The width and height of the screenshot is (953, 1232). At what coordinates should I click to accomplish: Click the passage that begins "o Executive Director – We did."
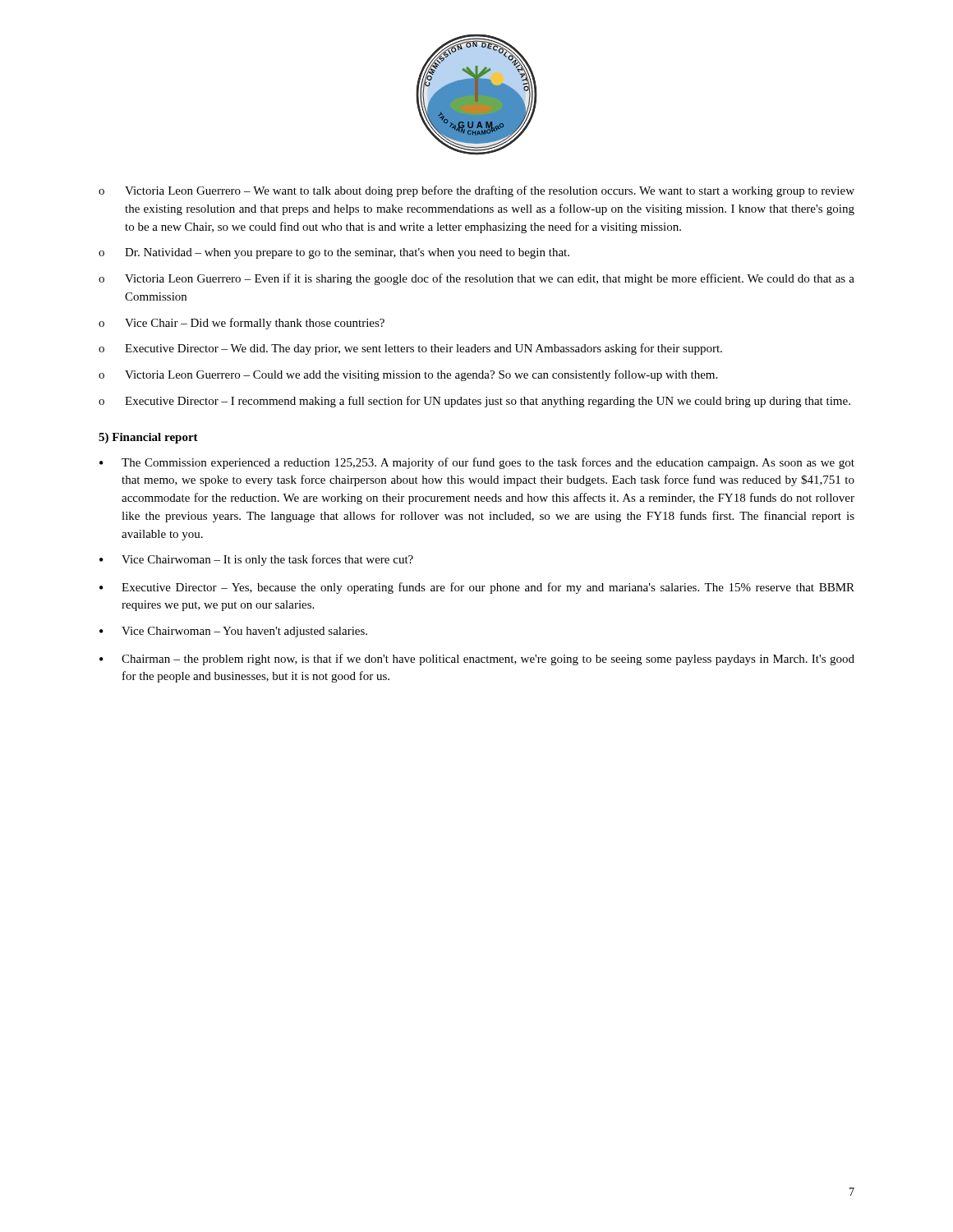(x=476, y=349)
